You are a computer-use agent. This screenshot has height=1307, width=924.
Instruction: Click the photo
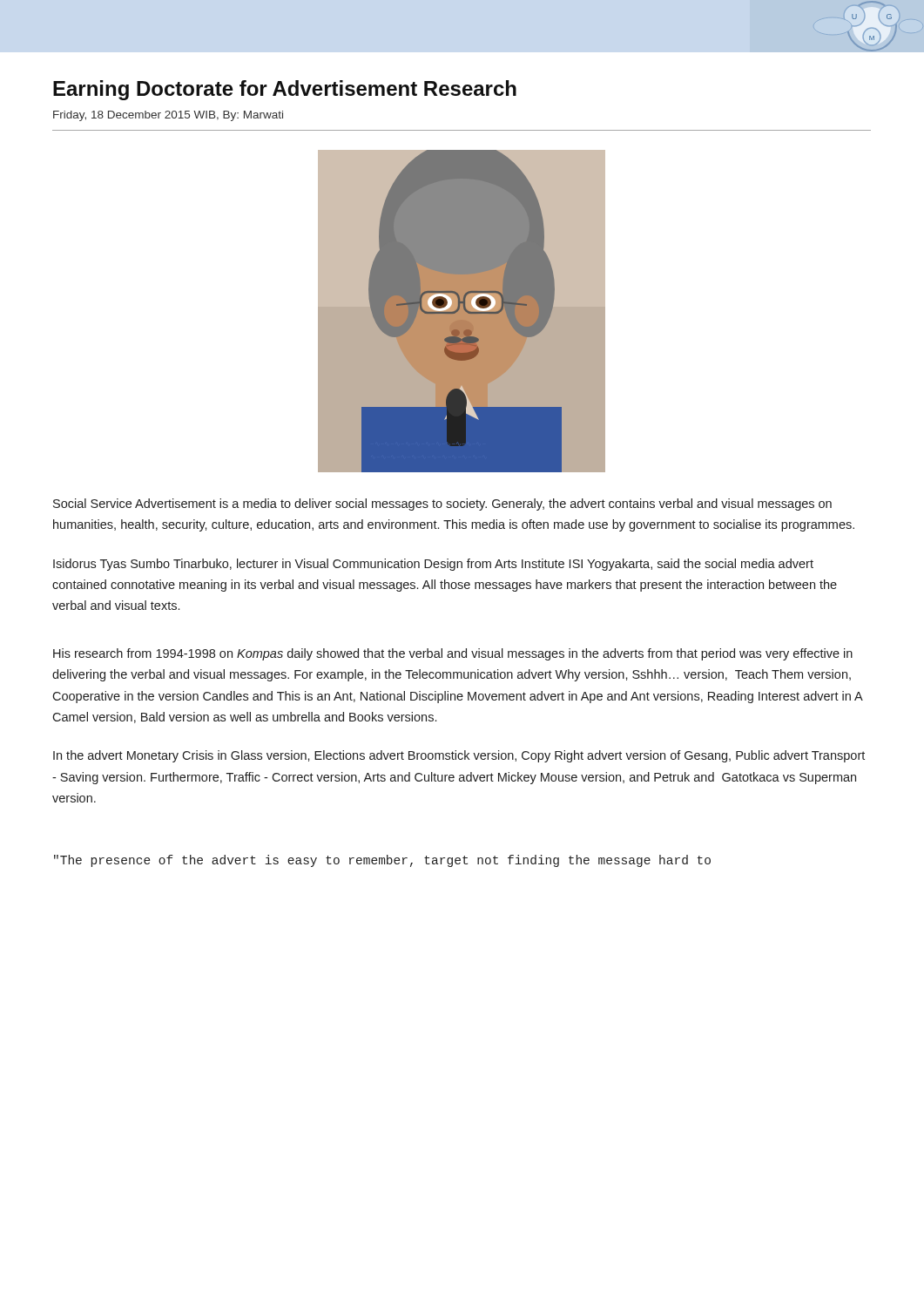coord(462,311)
